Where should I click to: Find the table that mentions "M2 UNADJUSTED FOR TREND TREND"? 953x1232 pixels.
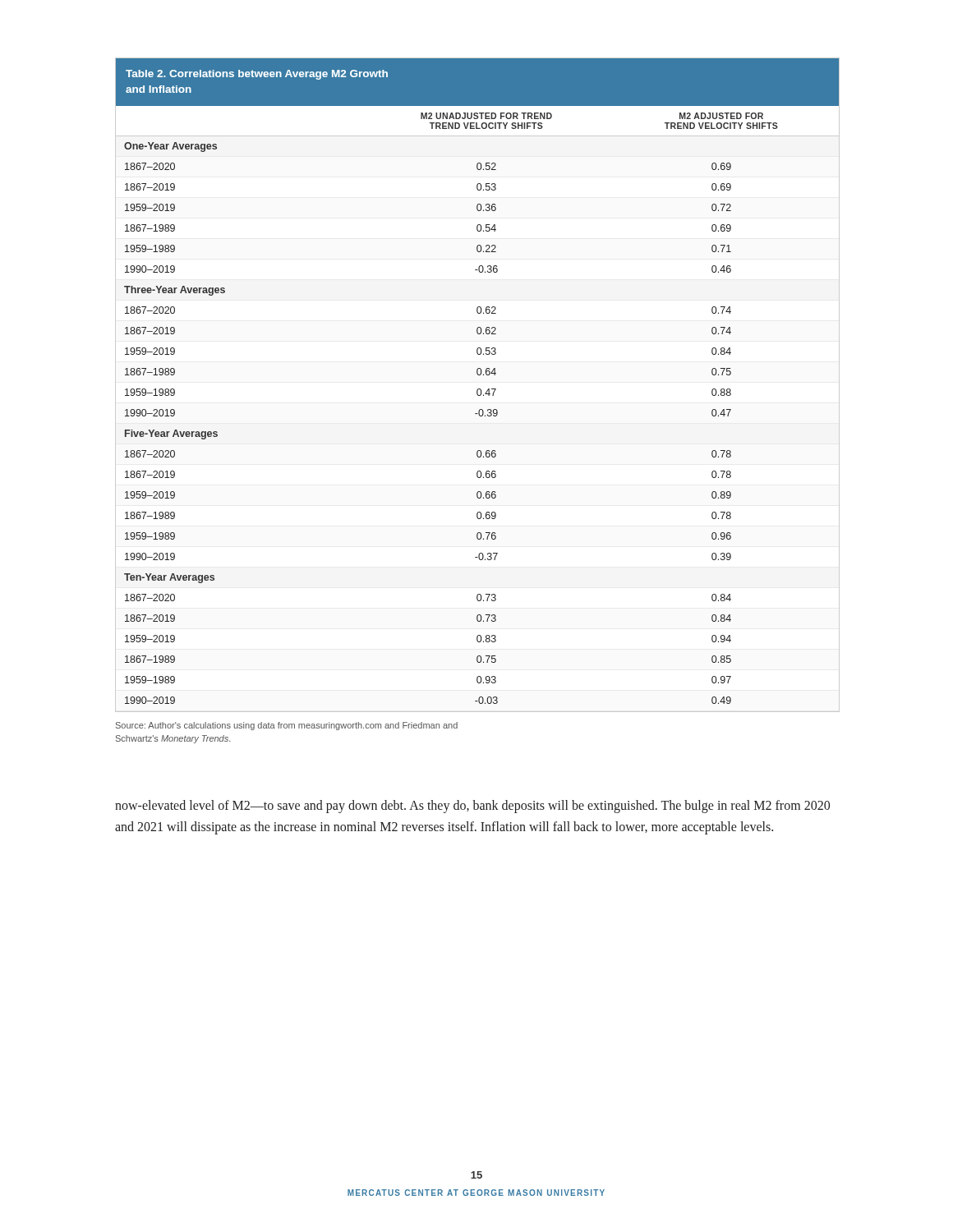(x=476, y=385)
